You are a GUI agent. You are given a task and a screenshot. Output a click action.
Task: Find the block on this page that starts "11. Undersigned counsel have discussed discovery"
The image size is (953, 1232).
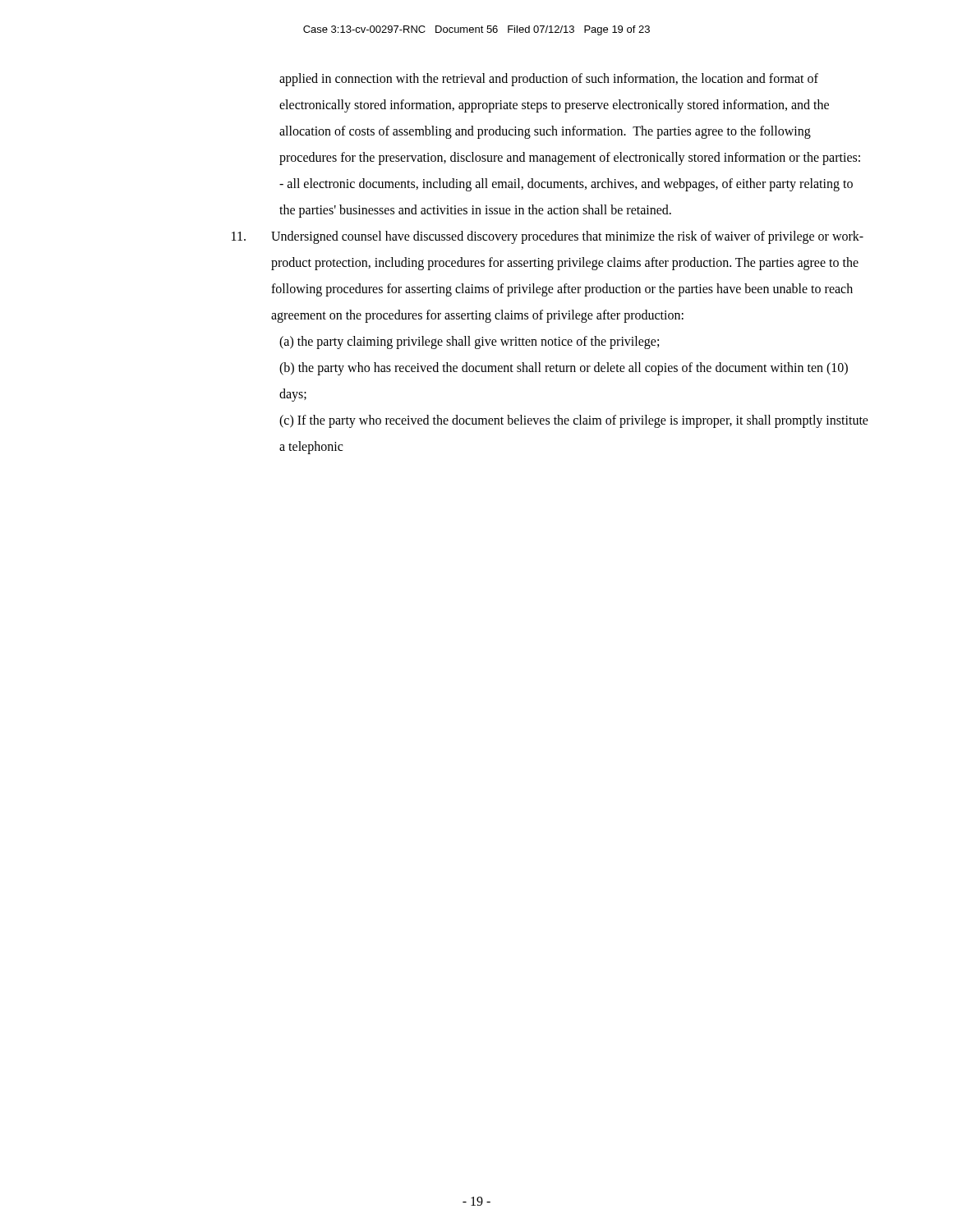(518, 276)
